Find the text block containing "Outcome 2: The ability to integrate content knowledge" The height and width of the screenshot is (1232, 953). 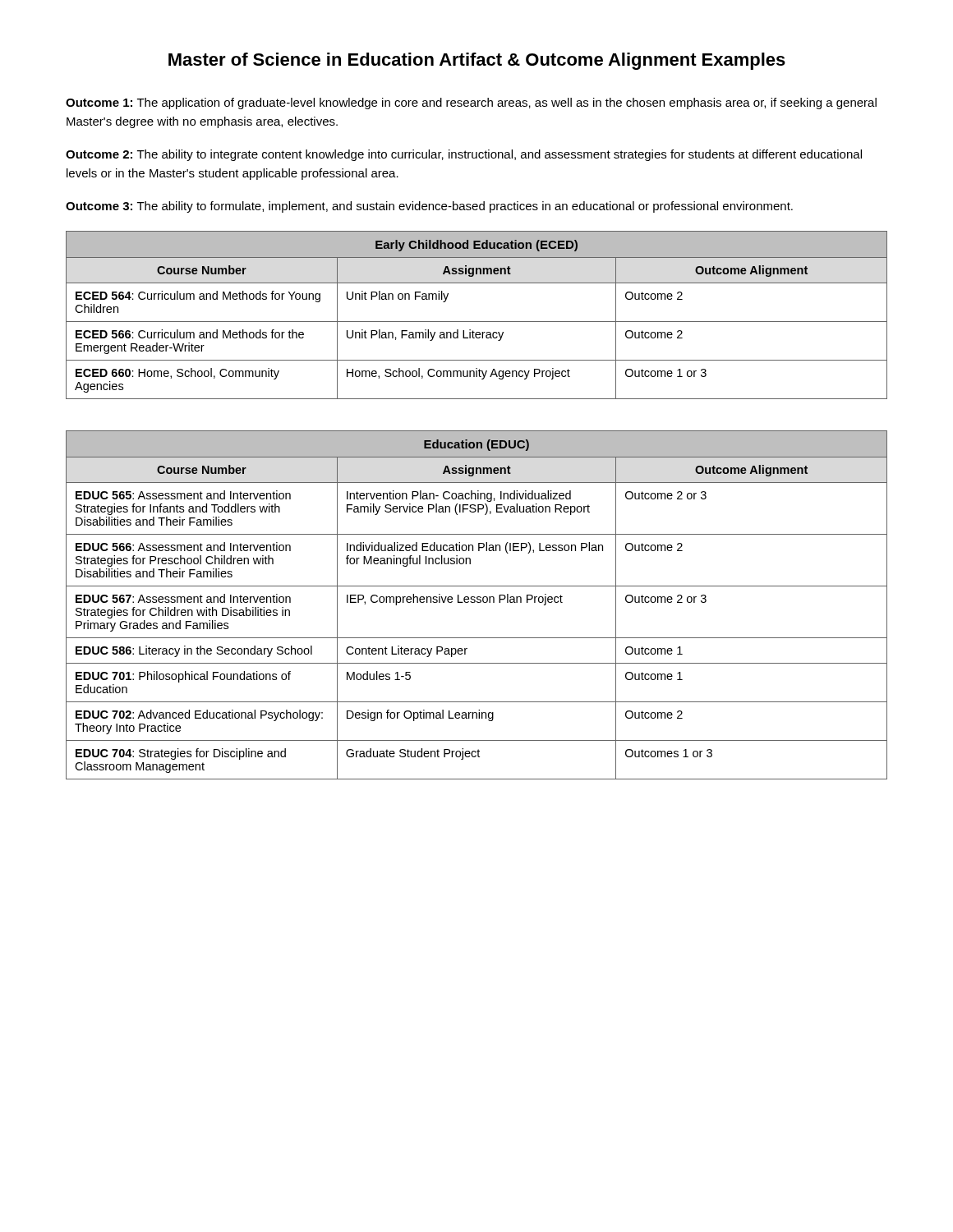pos(464,163)
